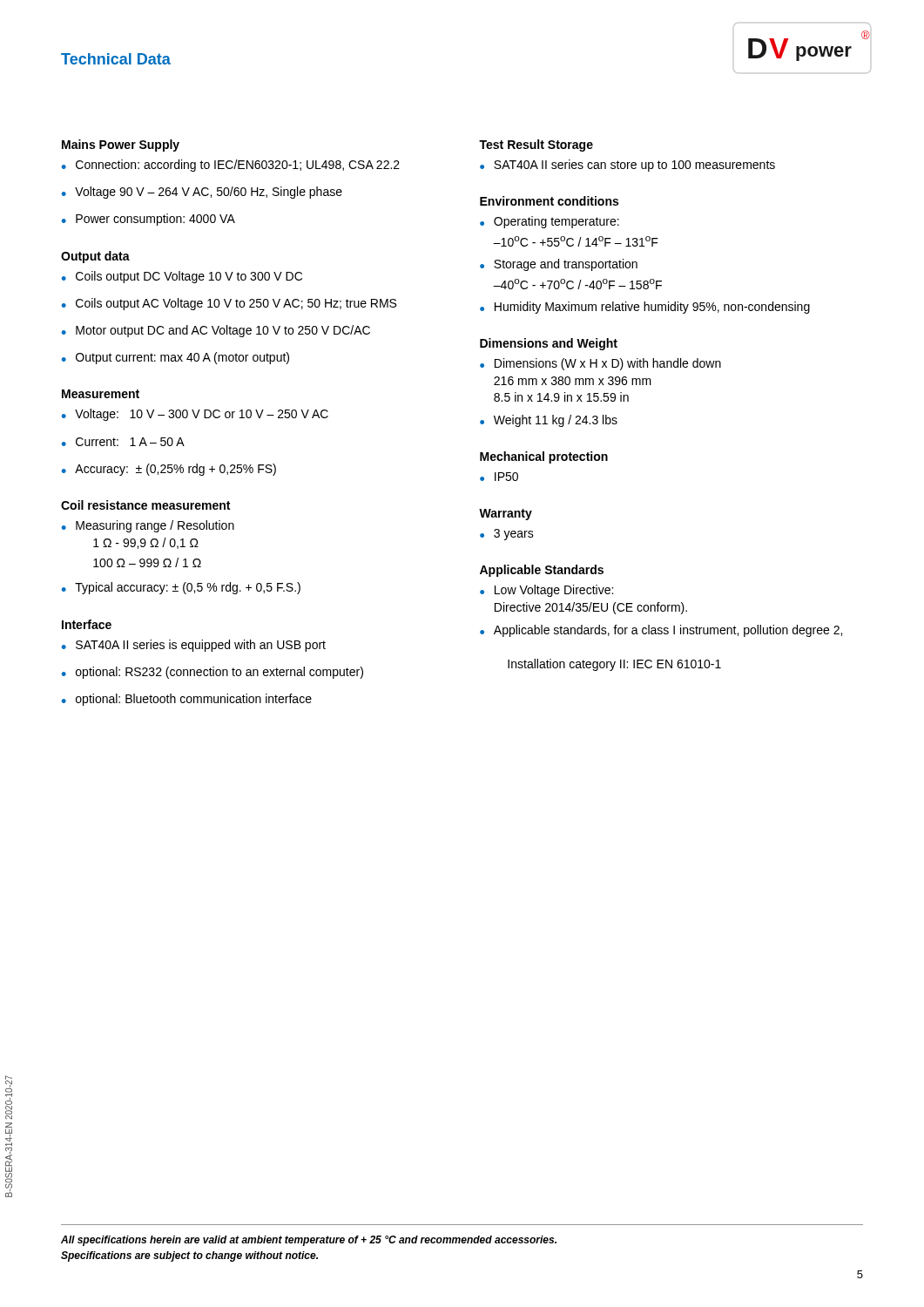Select the passage starting "• Operating temperature: –10oC - +55oC /"
This screenshot has height=1307, width=924.
pos(550,222)
